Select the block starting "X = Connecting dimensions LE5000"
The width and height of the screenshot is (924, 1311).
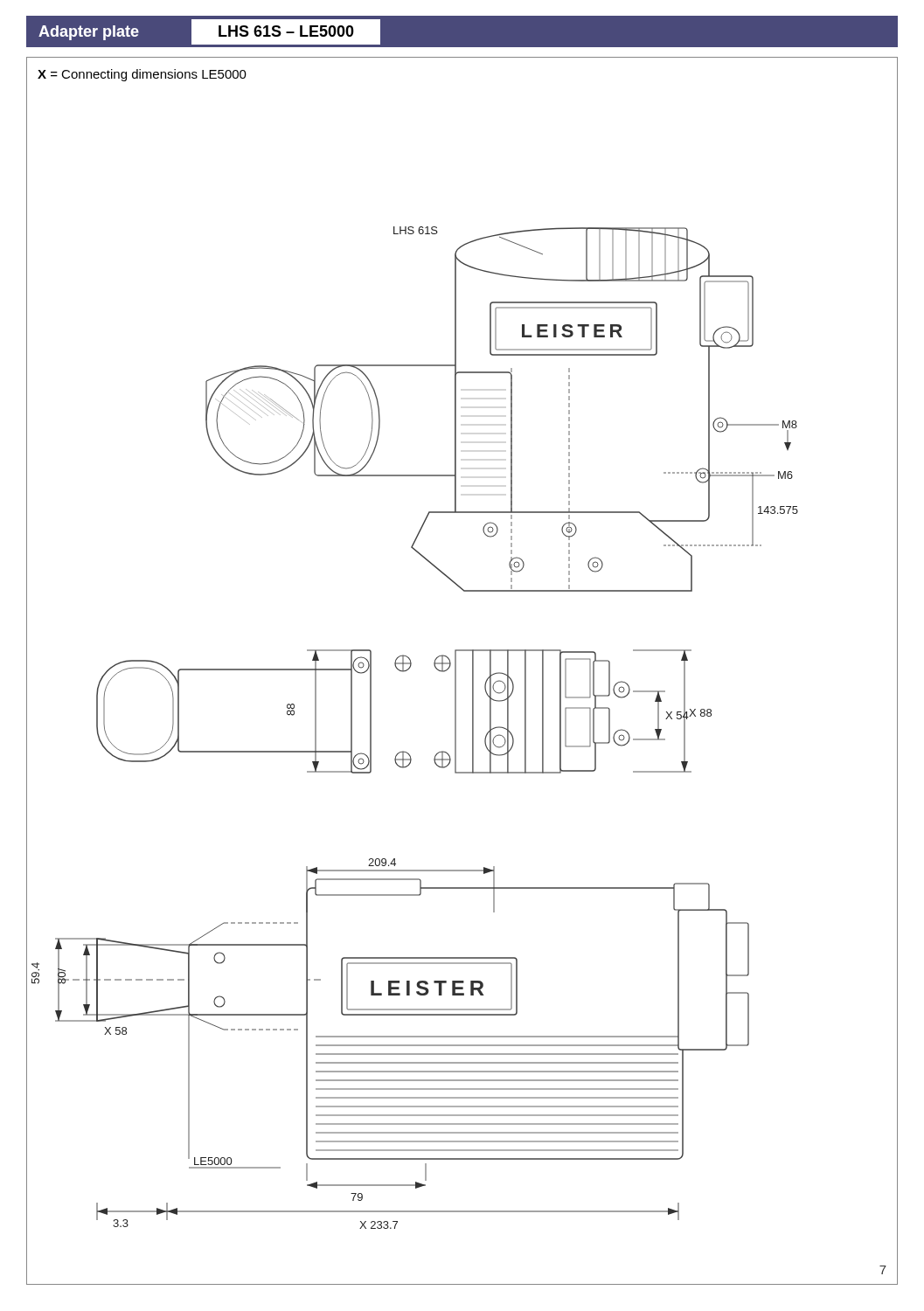coord(142,74)
